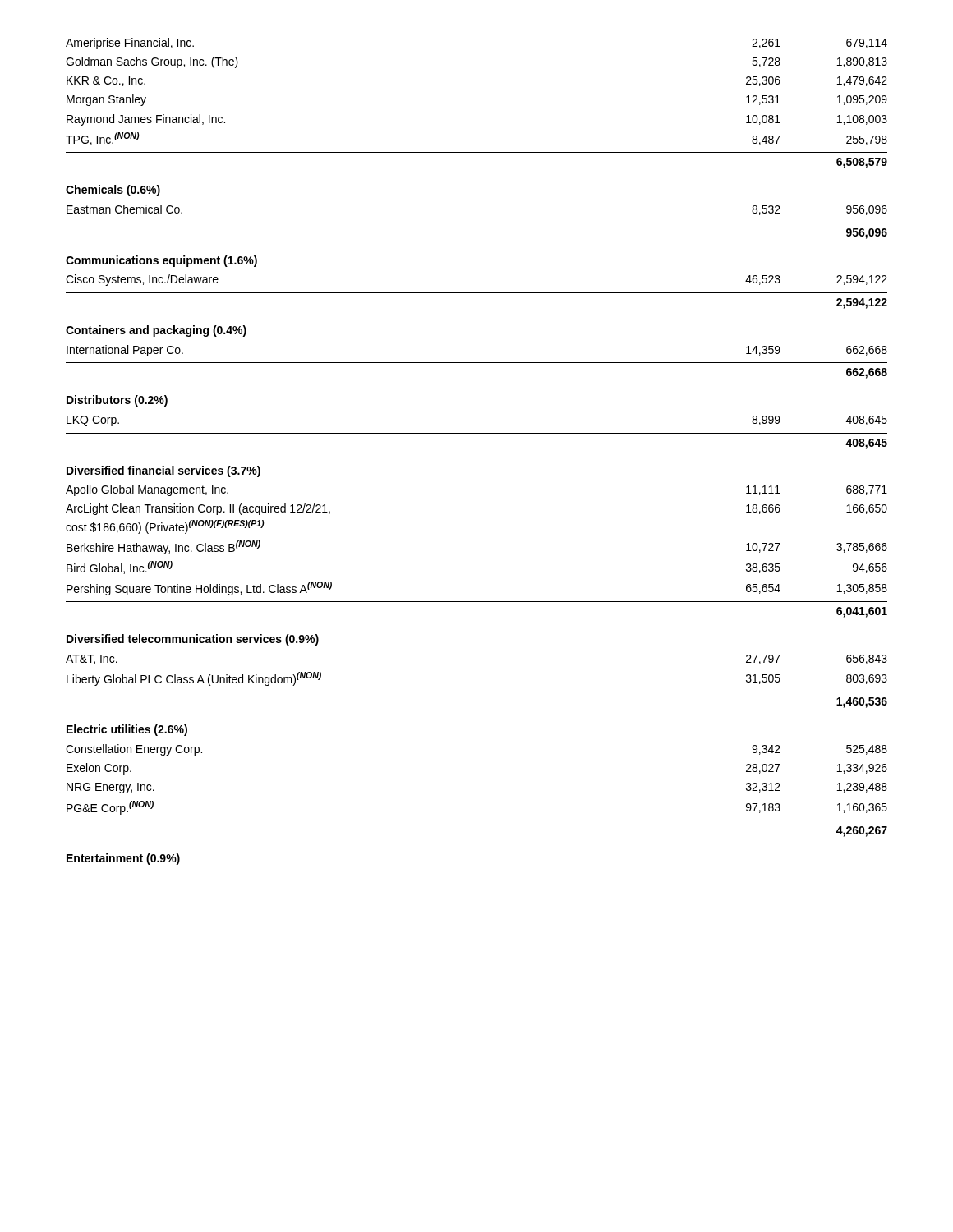Point to the passage starting "NRG Energy, Inc."

(x=111, y=787)
